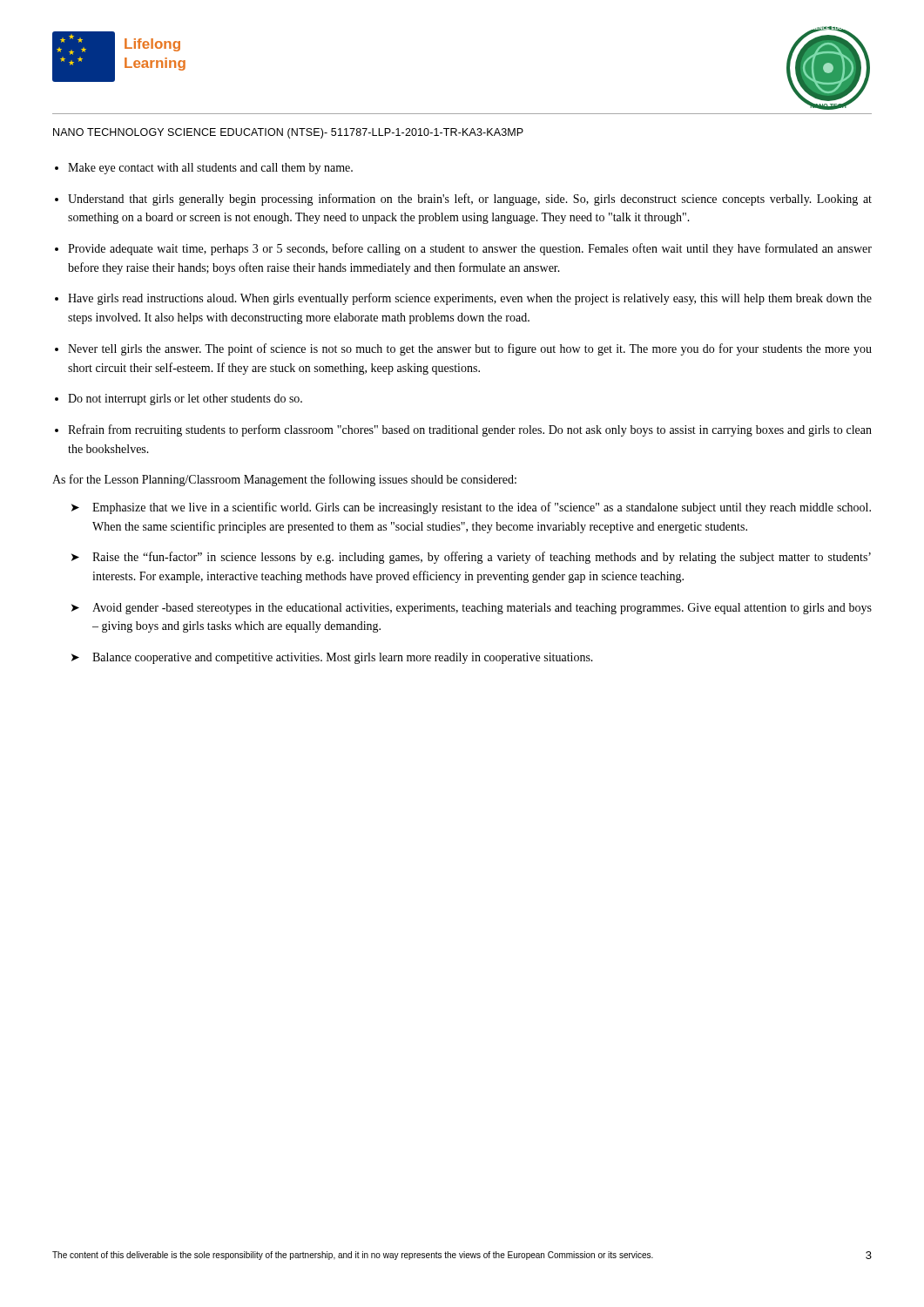Find the block on this page that starts "Never tell girls the"

click(x=470, y=358)
